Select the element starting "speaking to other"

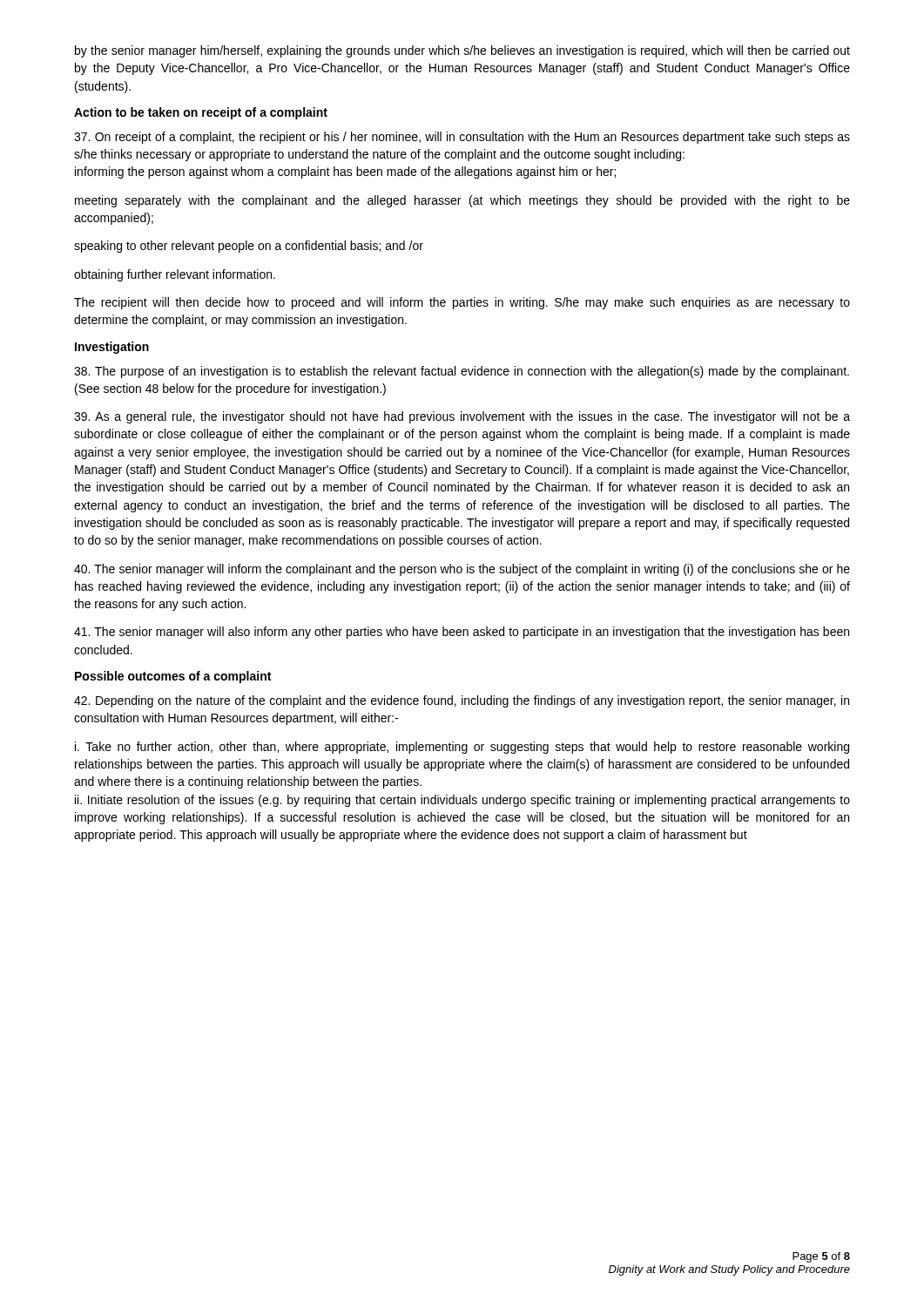[249, 246]
